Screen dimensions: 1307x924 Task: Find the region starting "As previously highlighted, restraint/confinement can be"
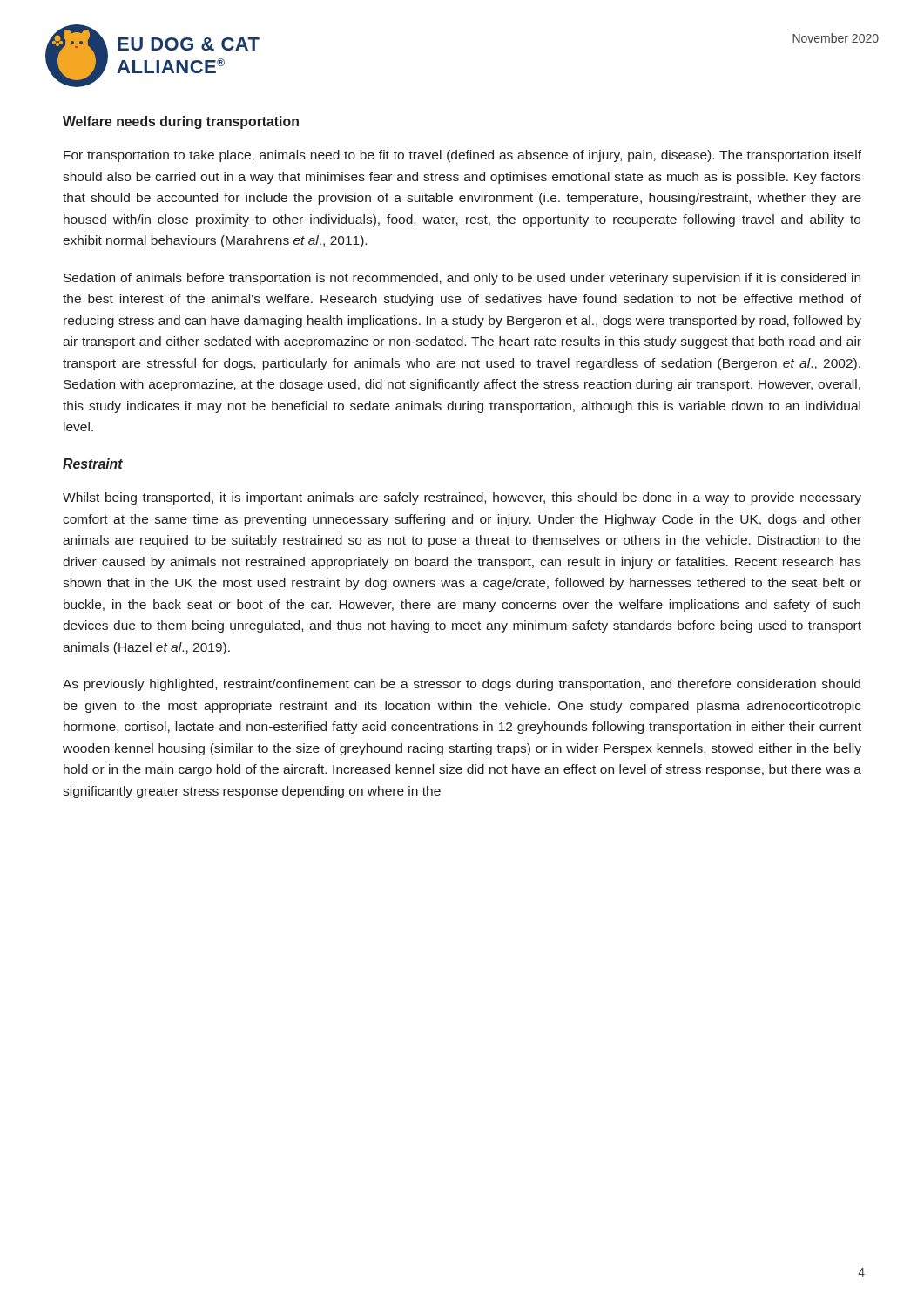[462, 737]
